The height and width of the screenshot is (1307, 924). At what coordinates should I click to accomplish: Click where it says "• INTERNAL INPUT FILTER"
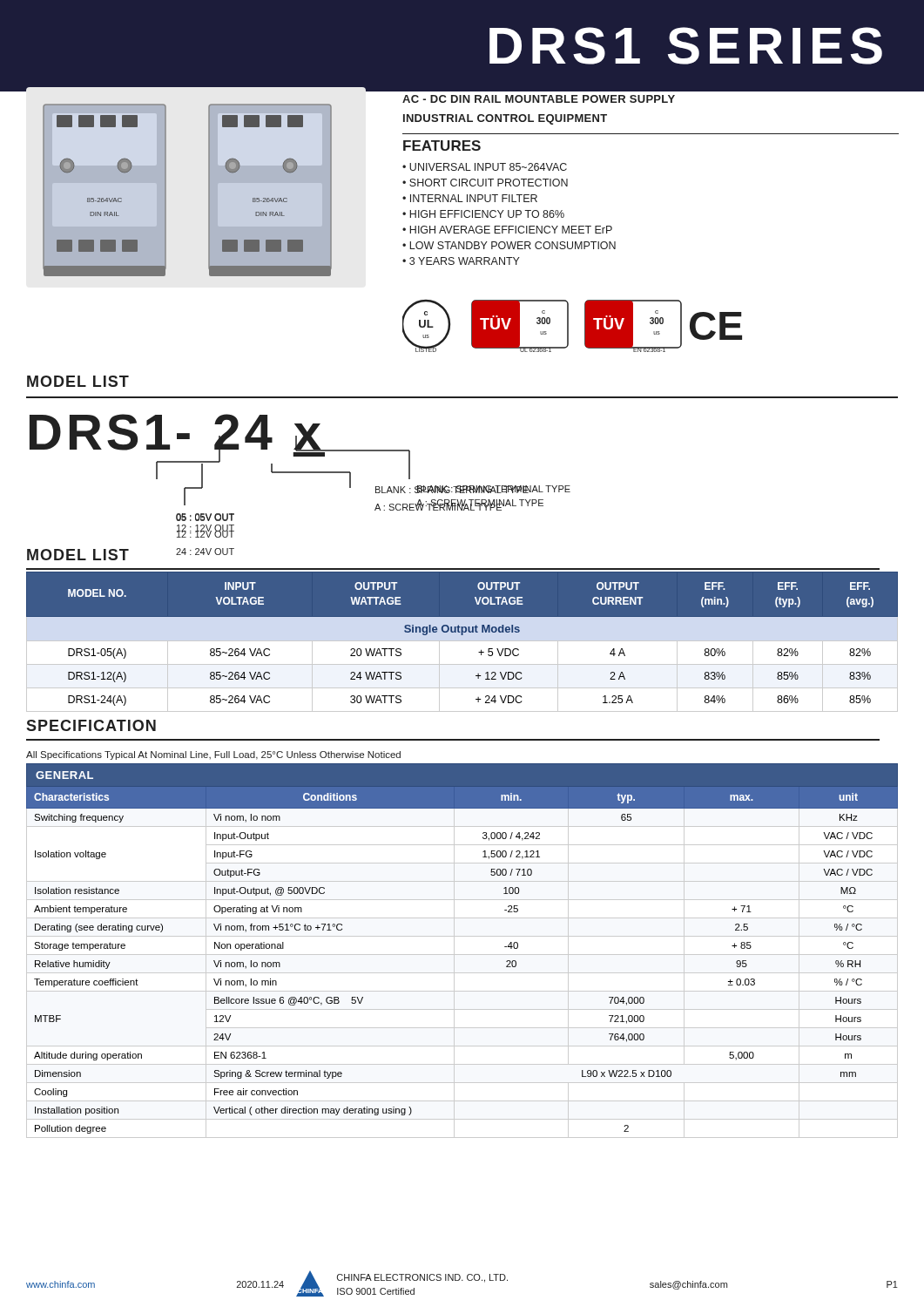coord(470,199)
